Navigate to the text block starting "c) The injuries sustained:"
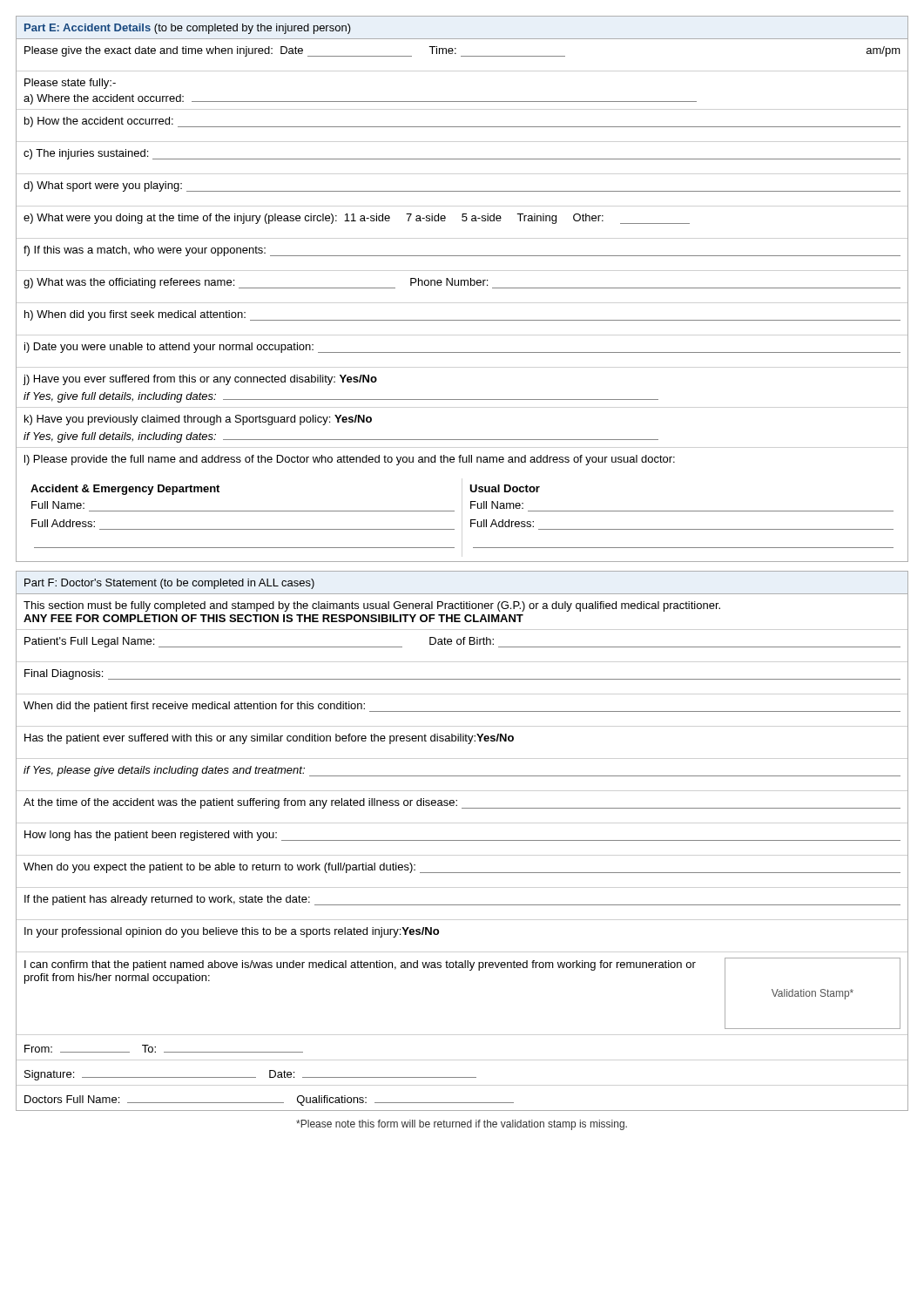The height and width of the screenshot is (1307, 924). click(x=462, y=153)
